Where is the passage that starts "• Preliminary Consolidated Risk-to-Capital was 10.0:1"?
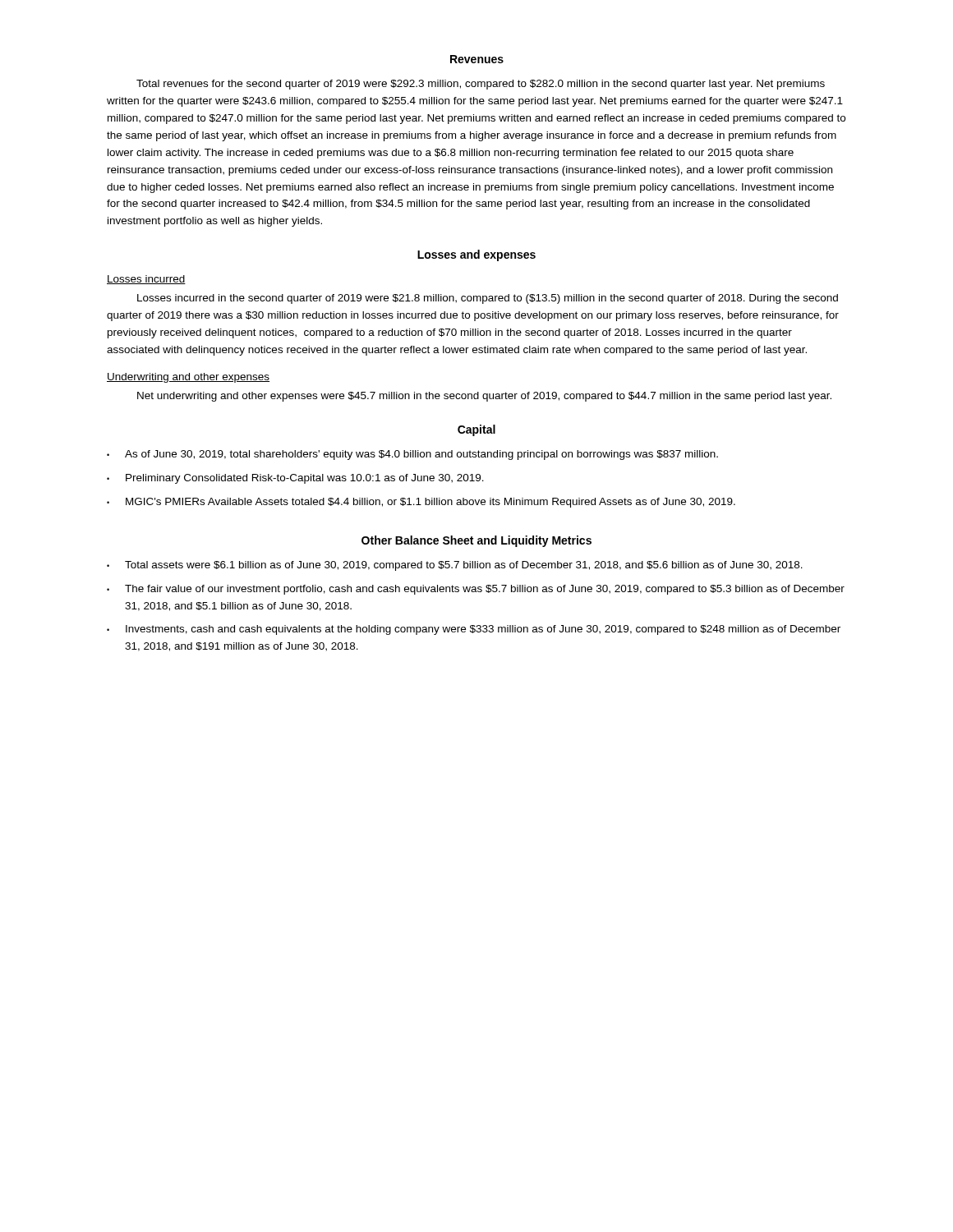This screenshot has width=953, height=1232. click(476, 478)
